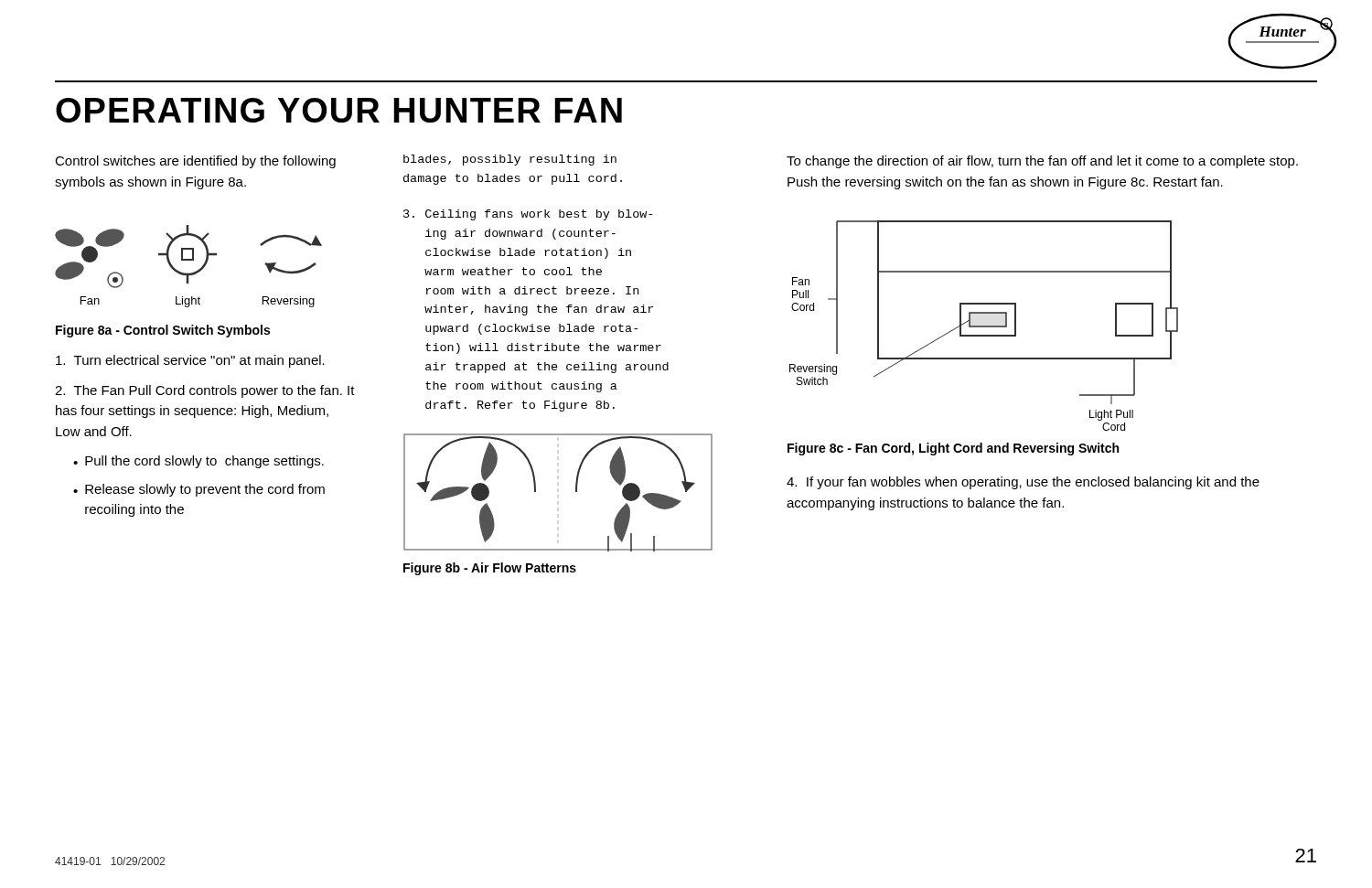Point to the block starting "4. If your"
The height and width of the screenshot is (888, 1372).
1023,492
